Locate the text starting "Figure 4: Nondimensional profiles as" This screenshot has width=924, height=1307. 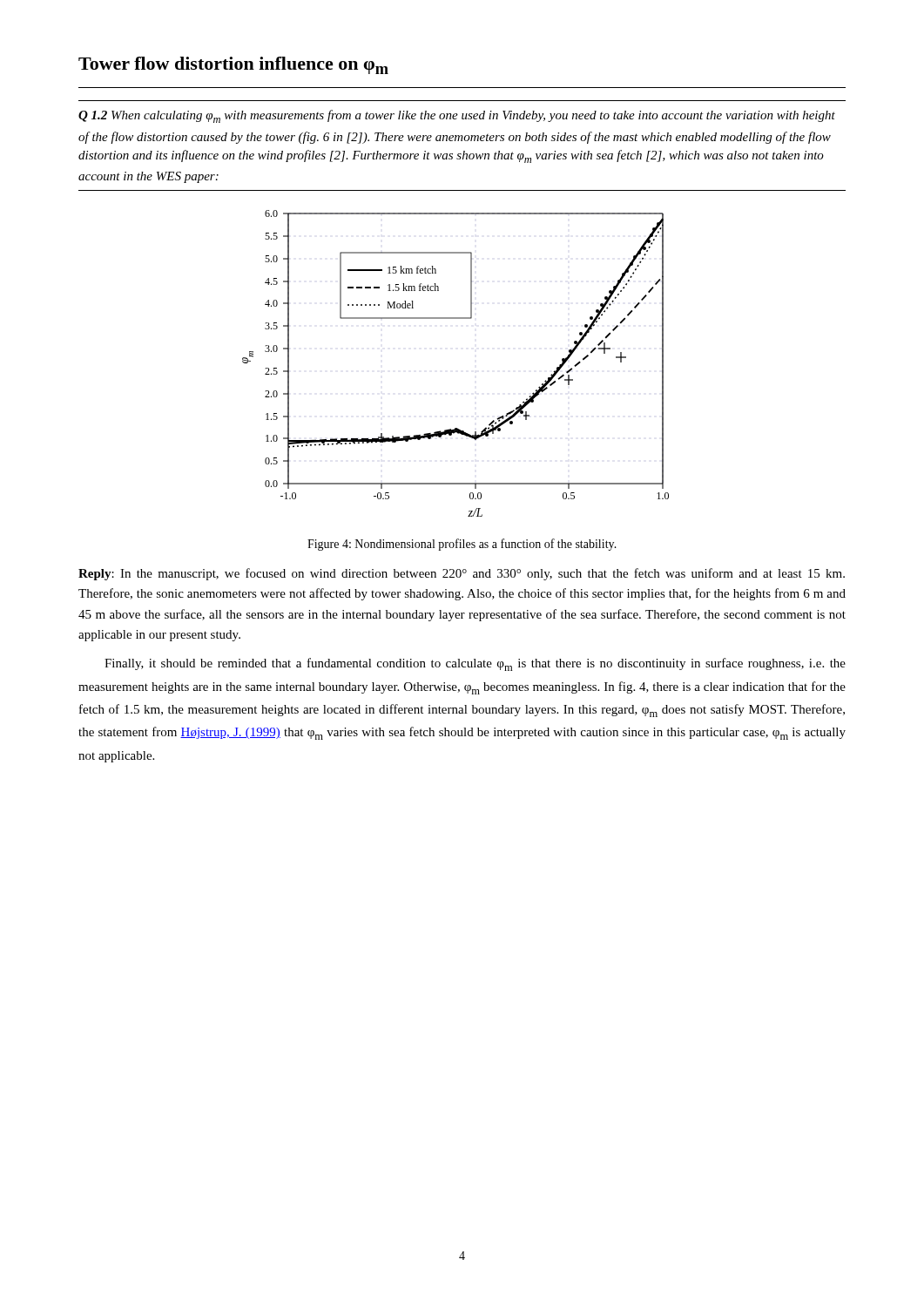coord(462,544)
